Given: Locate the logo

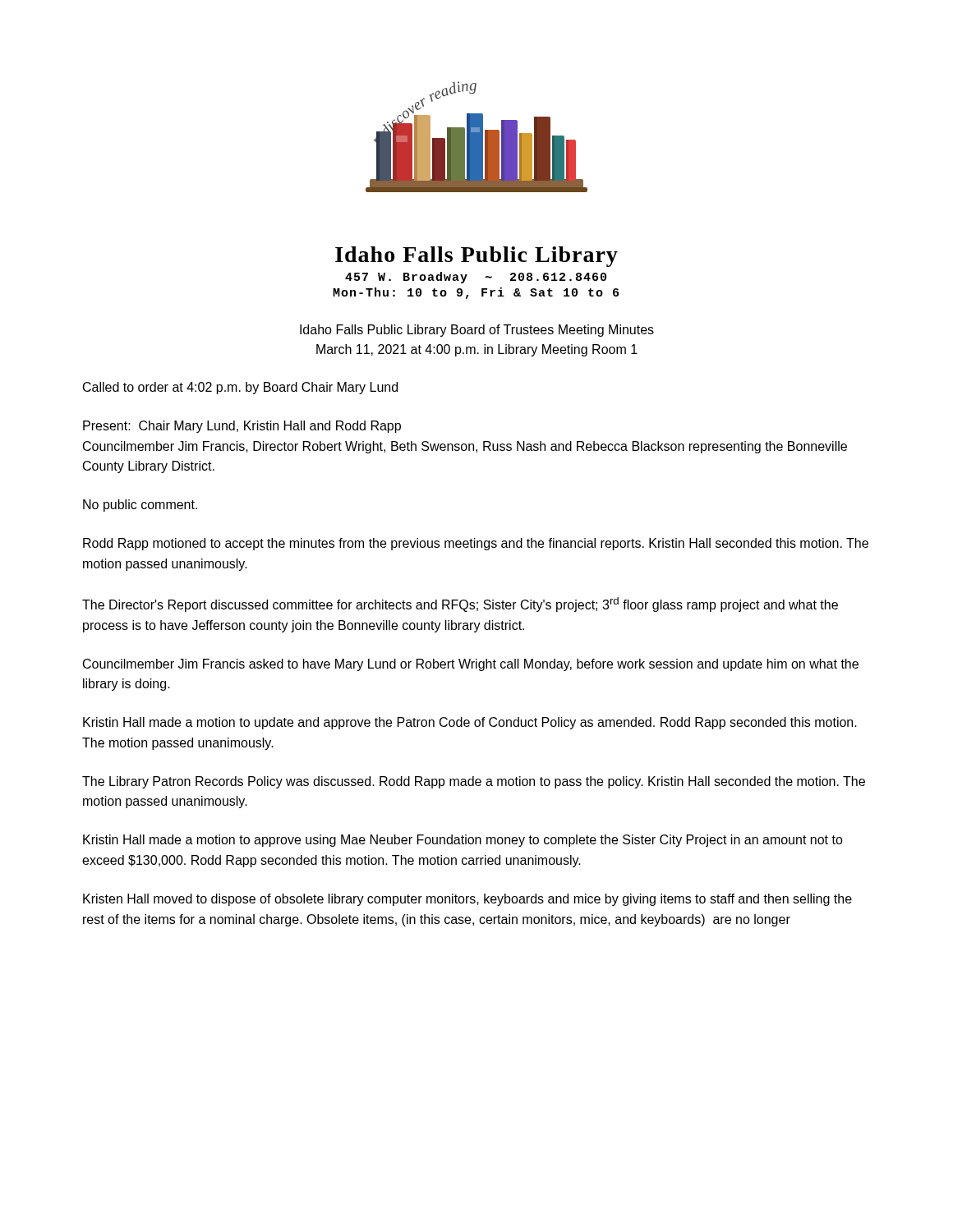Looking at the screenshot, I should click(476, 117).
